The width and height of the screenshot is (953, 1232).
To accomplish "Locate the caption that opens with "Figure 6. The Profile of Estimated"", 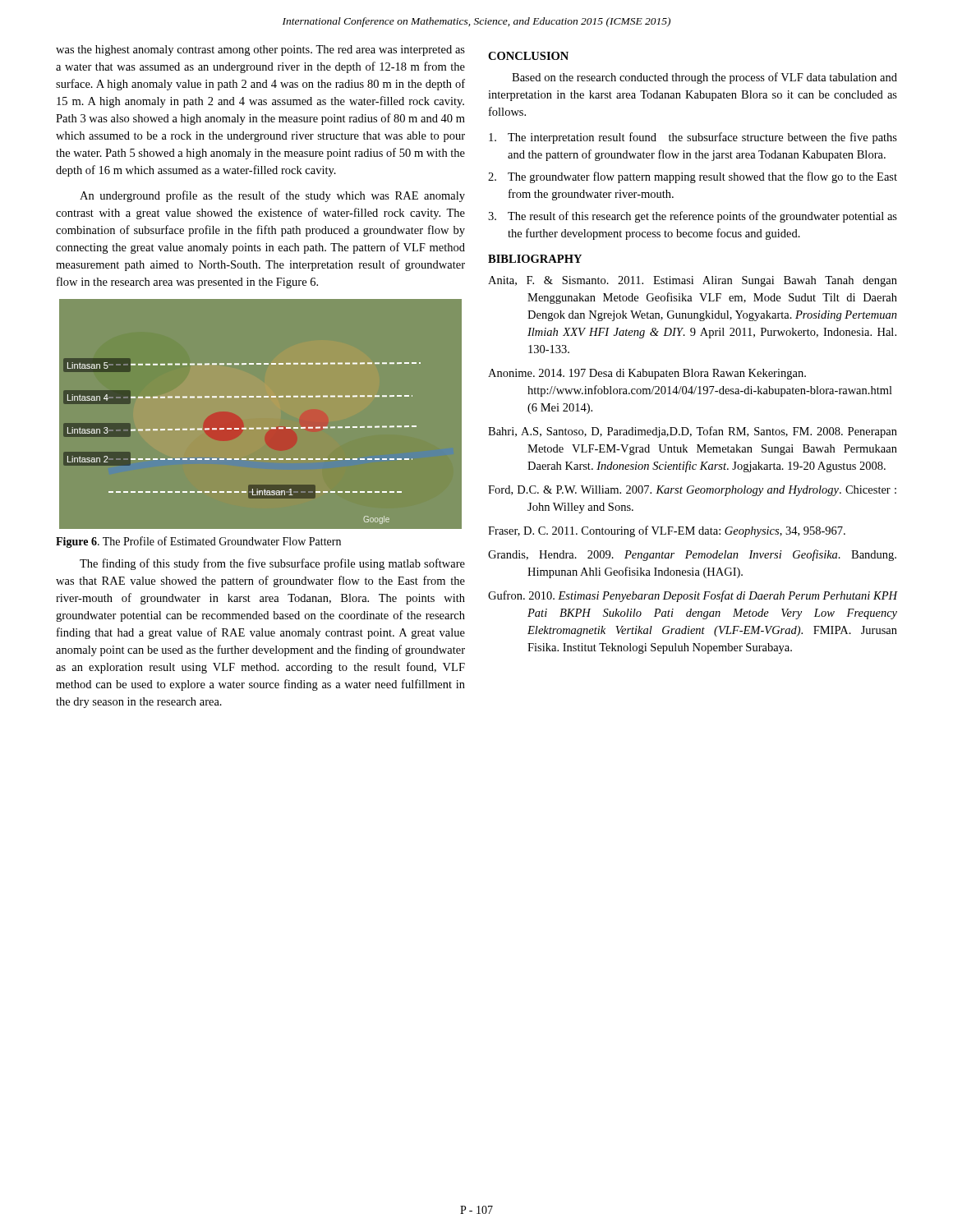I will click(199, 542).
